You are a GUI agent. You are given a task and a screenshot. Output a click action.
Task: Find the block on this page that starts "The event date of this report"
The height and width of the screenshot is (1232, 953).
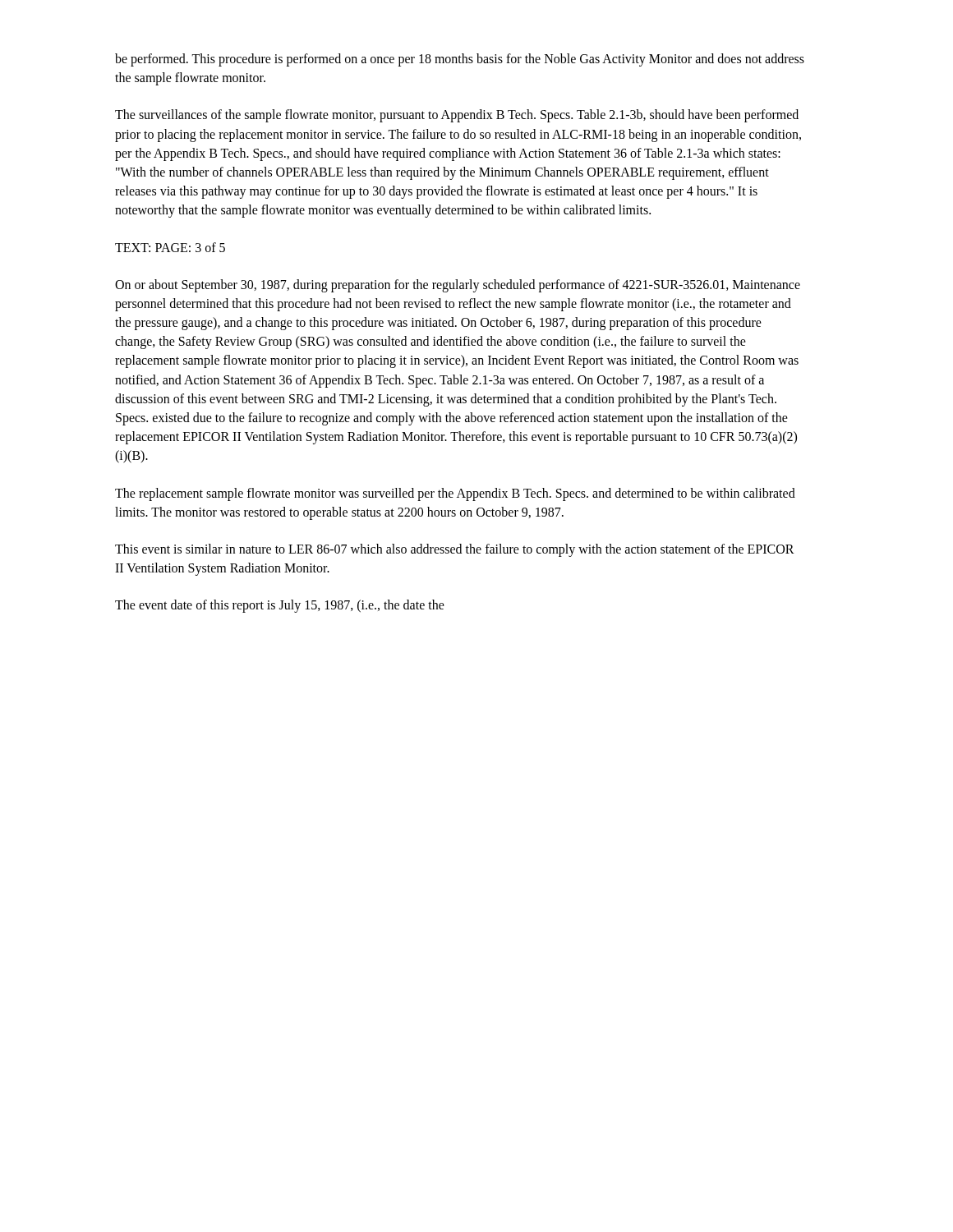tap(280, 605)
